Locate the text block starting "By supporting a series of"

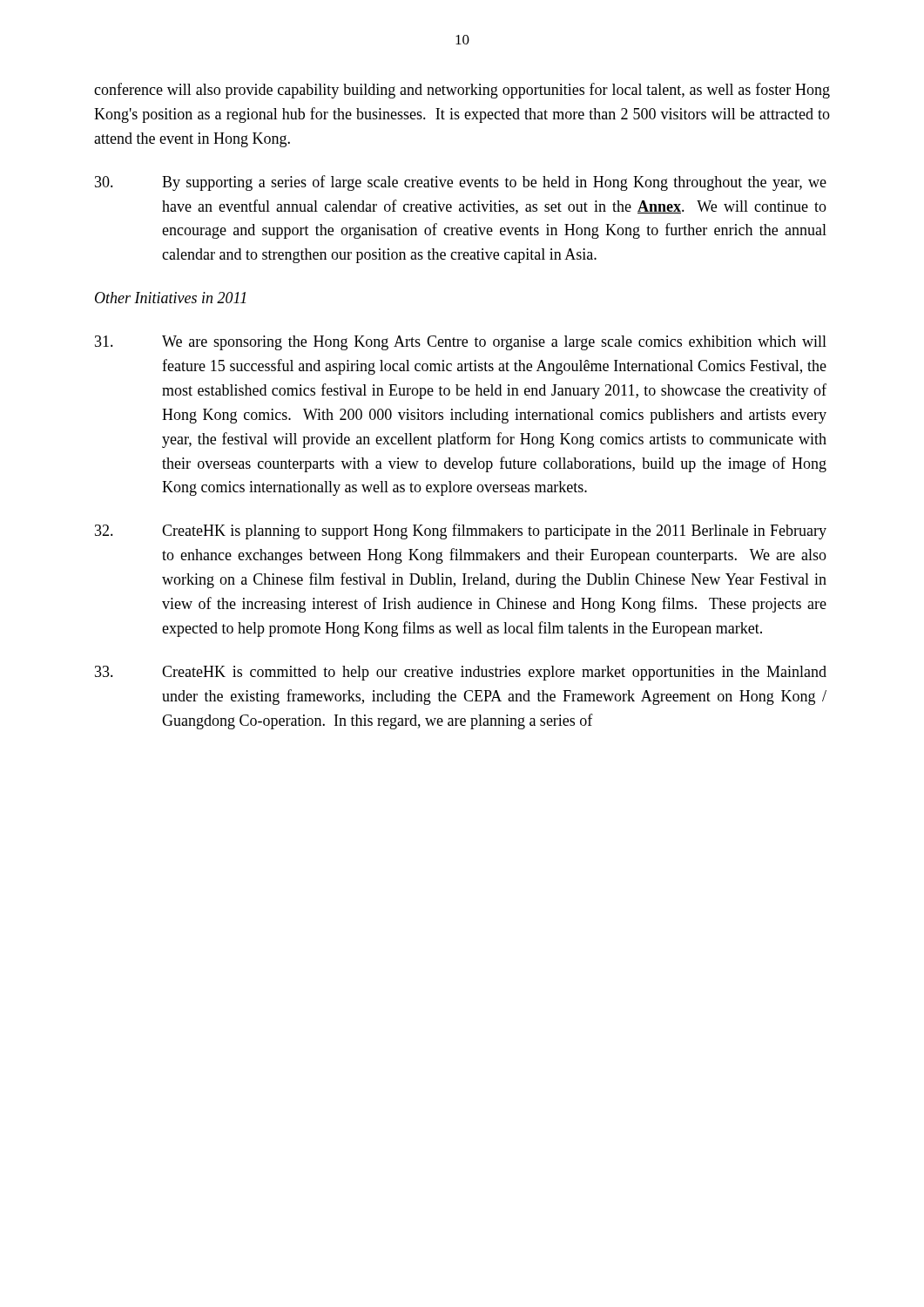[x=460, y=219]
